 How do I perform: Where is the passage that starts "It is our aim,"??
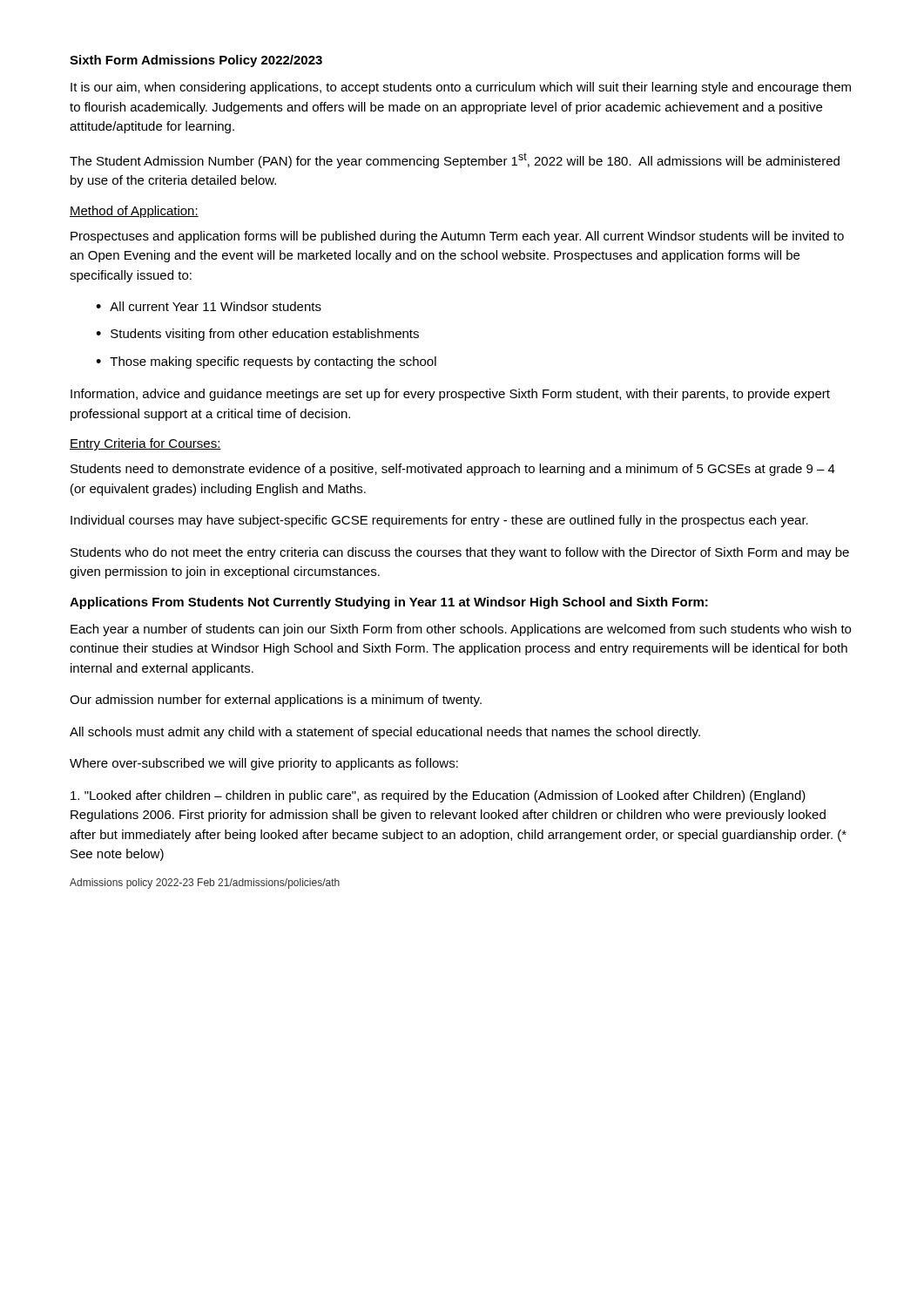click(x=462, y=107)
